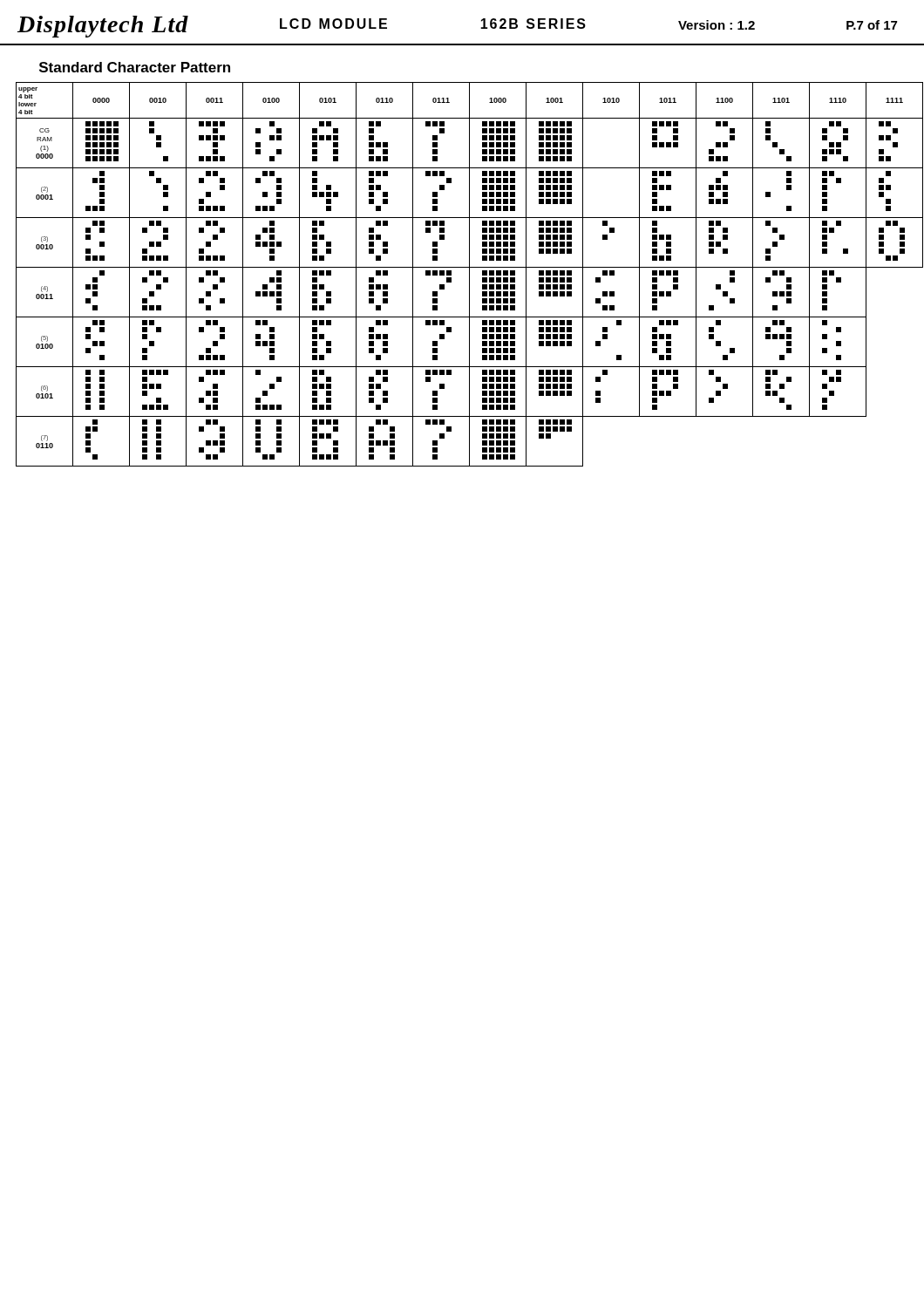Find the text block starting "Standard Character Pattern"
Screen dimensions: 1308x924
pos(129,68)
